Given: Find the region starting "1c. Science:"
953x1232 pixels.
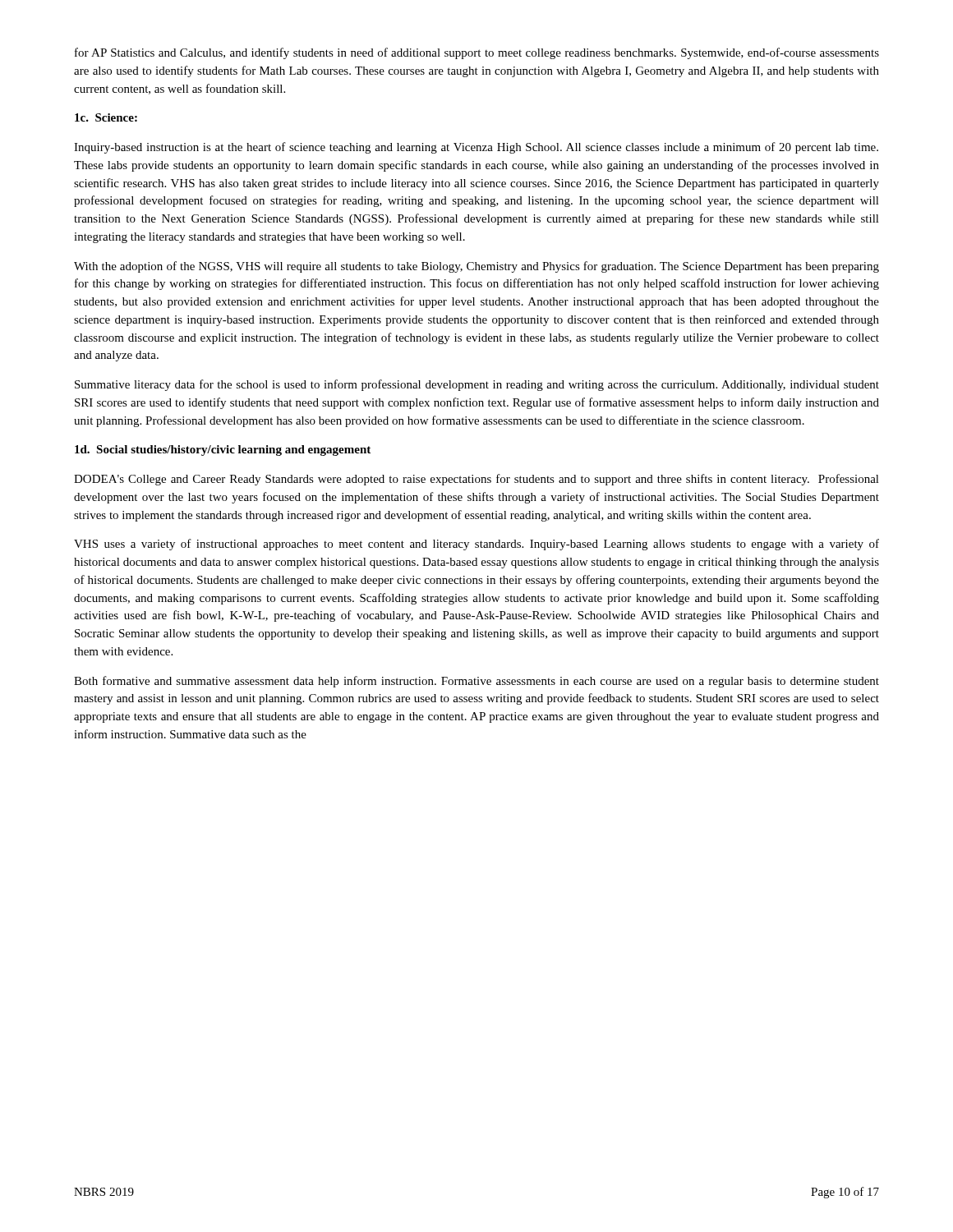Looking at the screenshot, I should [106, 118].
